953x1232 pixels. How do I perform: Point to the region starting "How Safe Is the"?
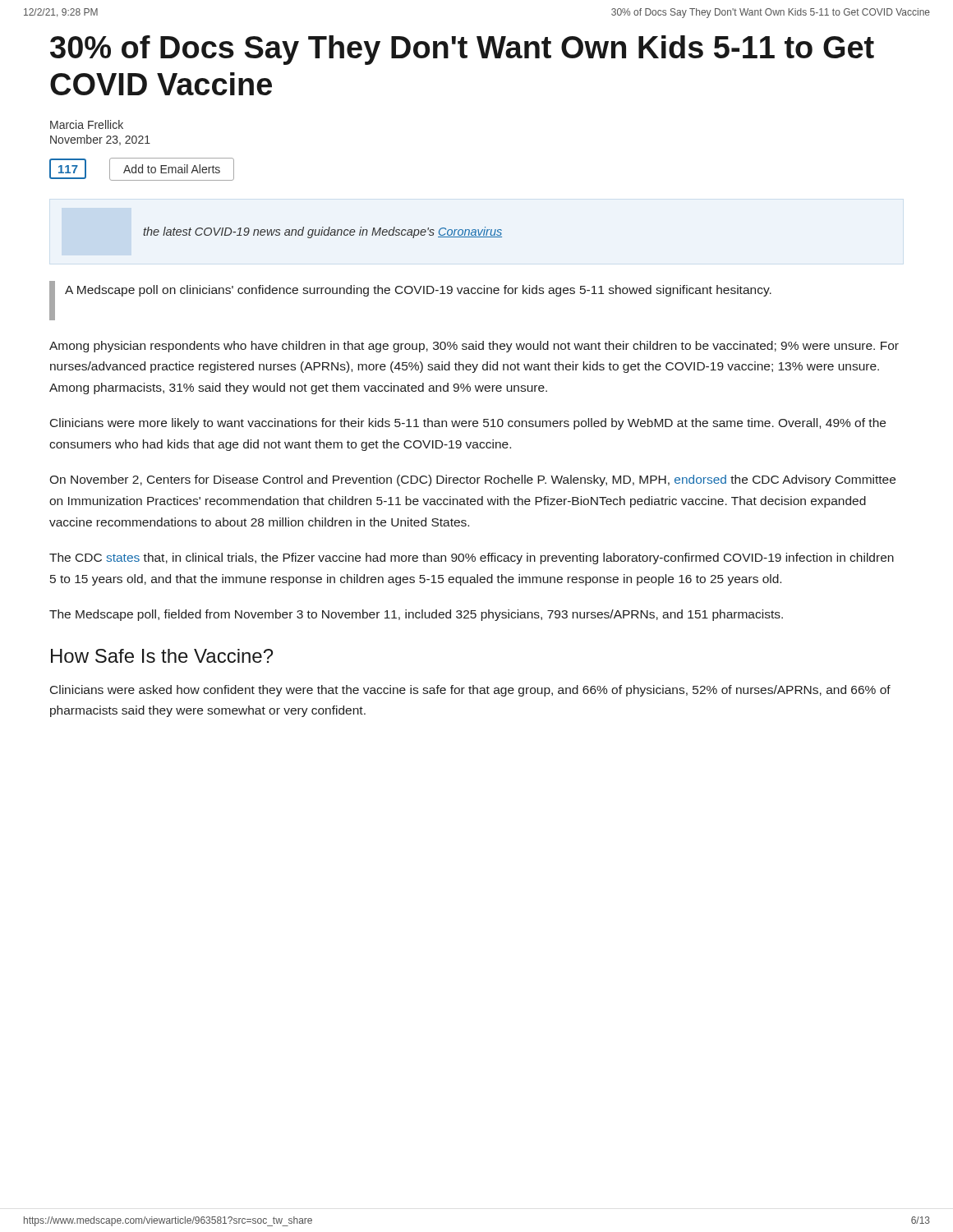point(162,656)
